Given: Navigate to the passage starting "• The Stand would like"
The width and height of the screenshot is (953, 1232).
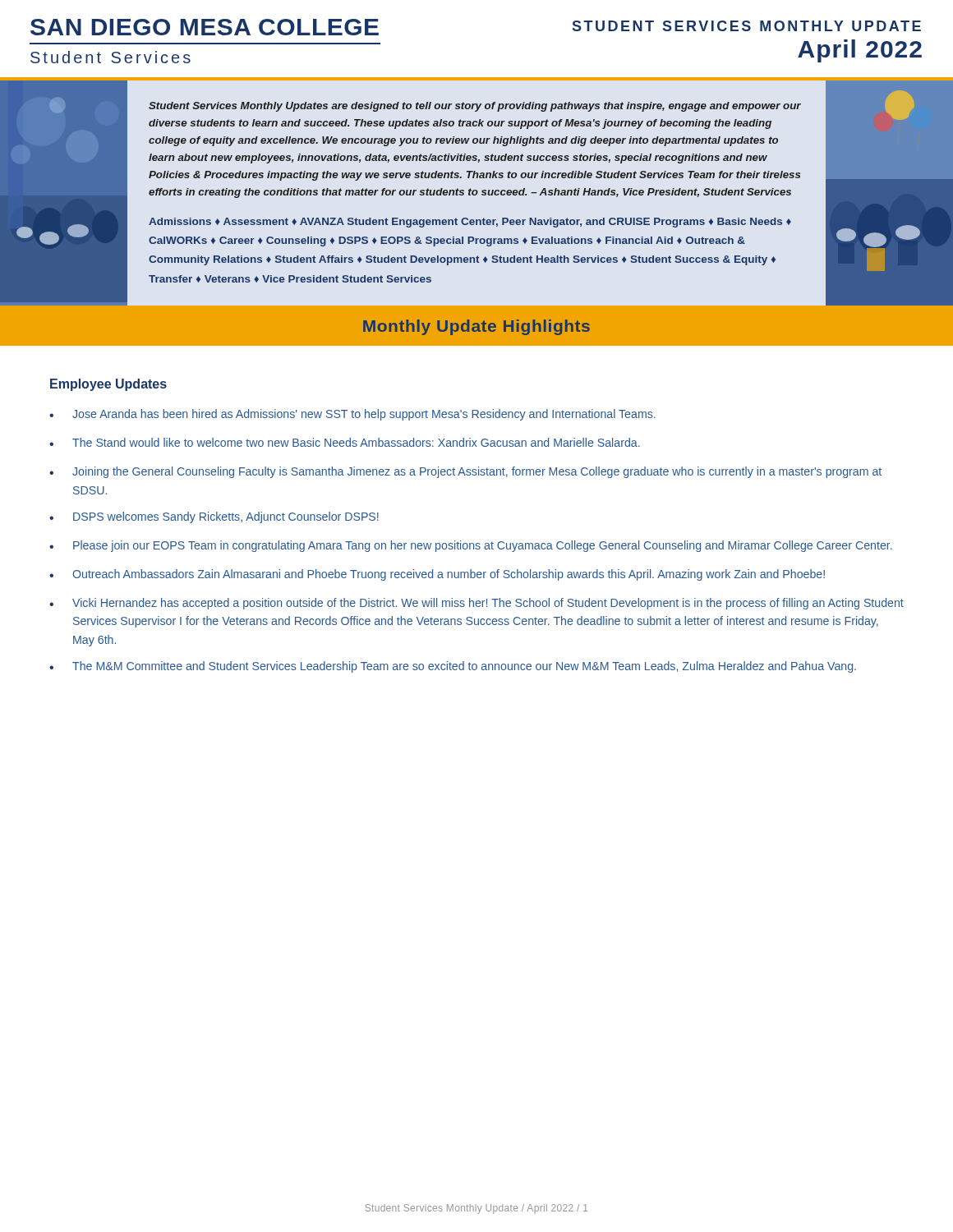Looking at the screenshot, I should (x=345, y=444).
